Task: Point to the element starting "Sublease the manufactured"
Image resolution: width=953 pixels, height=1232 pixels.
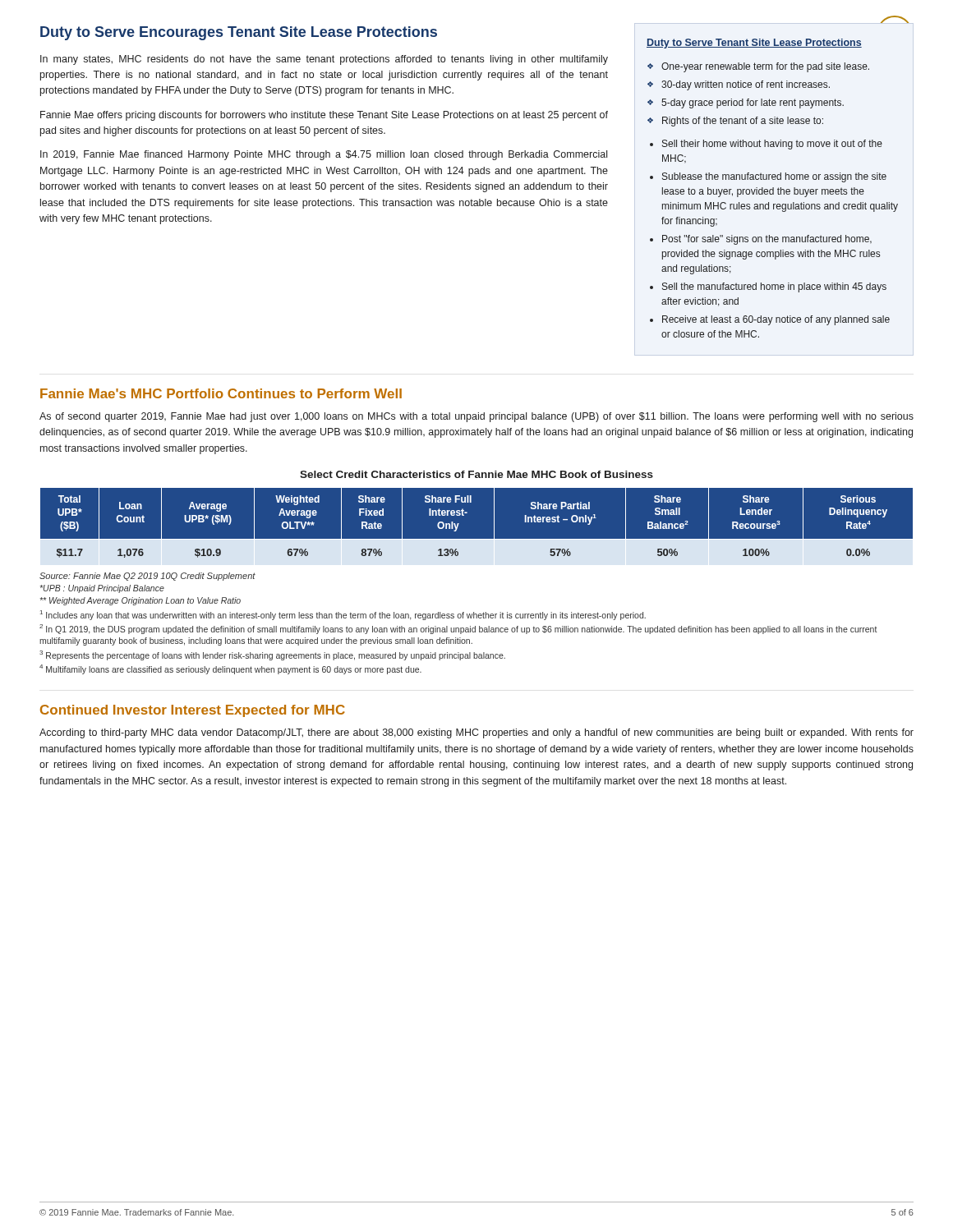Action: 780,199
